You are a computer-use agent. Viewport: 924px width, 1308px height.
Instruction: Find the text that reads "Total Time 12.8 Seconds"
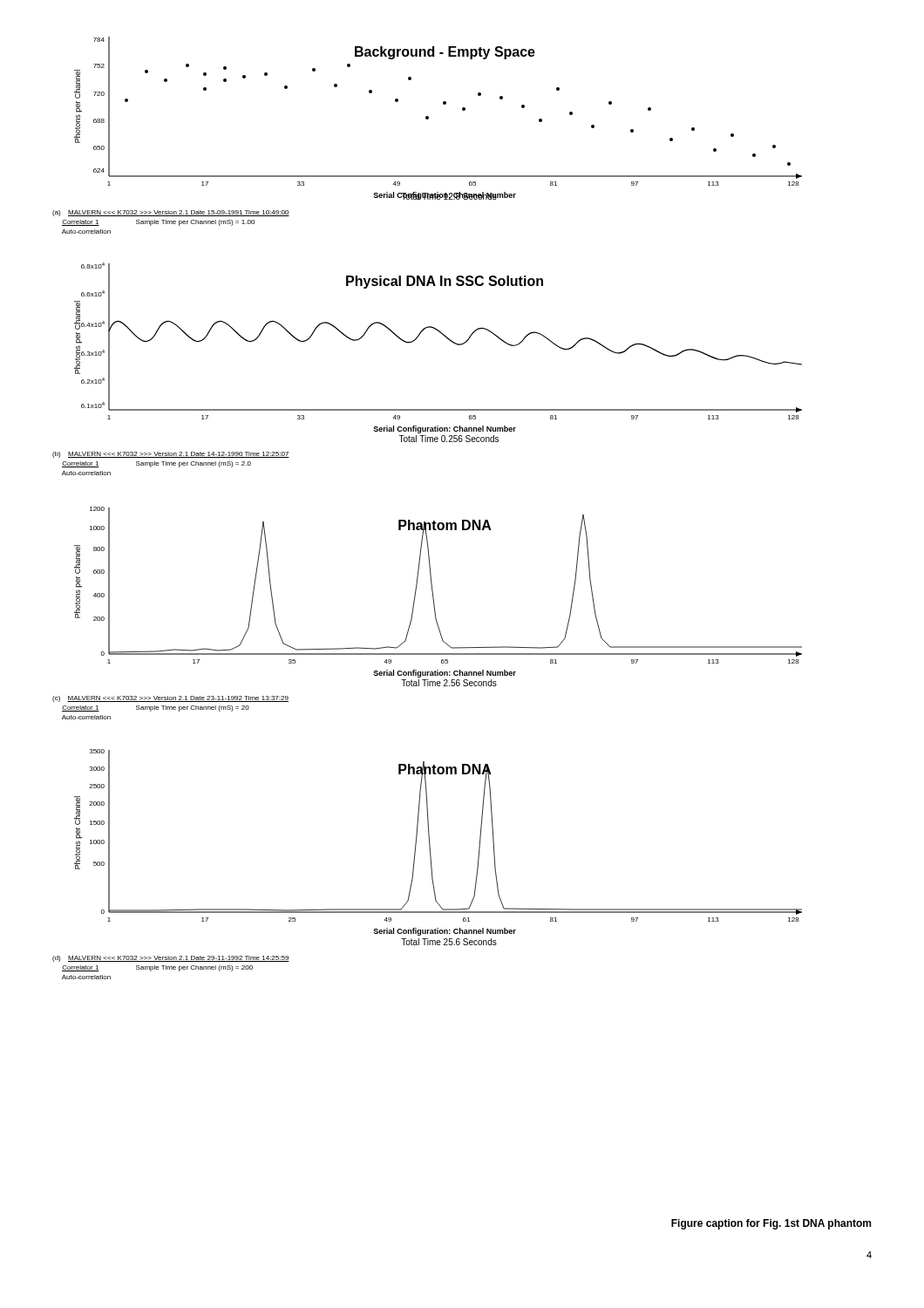coord(449,197)
